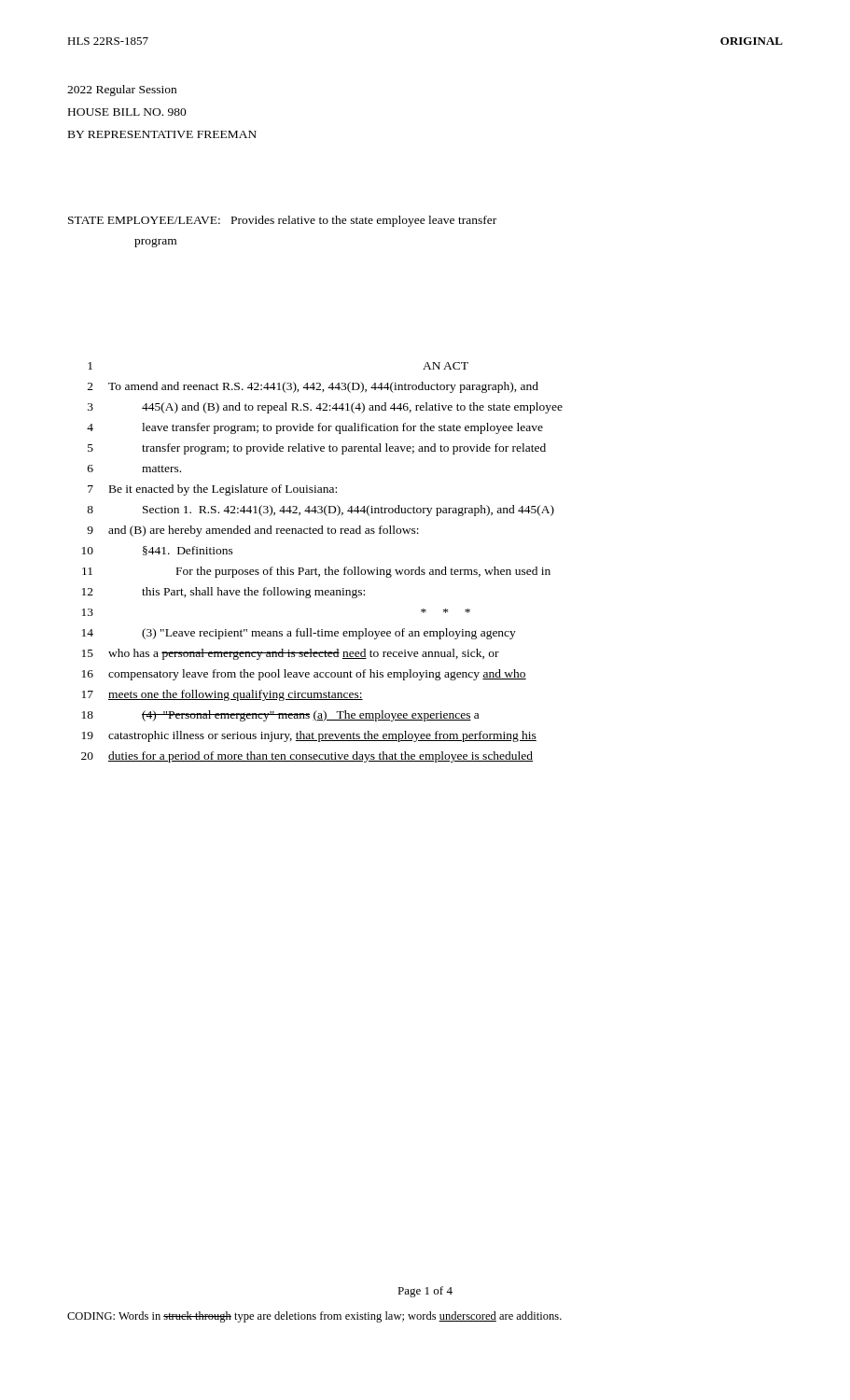The width and height of the screenshot is (850, 1400).
Task: Point to the region starting "2022 Regular Session"
Action: 122,89
